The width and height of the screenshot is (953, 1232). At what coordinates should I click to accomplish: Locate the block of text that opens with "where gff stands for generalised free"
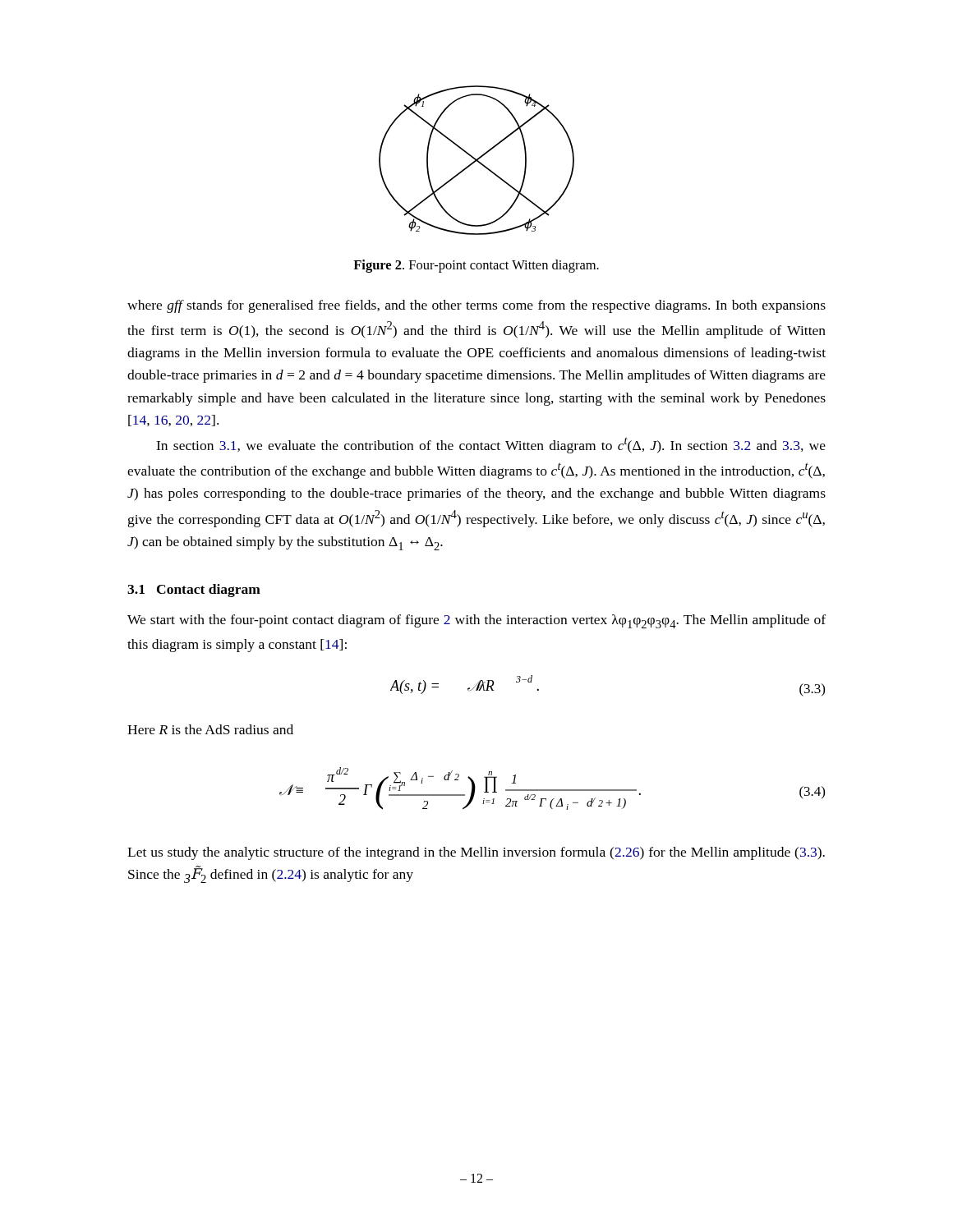coord(476,362)
